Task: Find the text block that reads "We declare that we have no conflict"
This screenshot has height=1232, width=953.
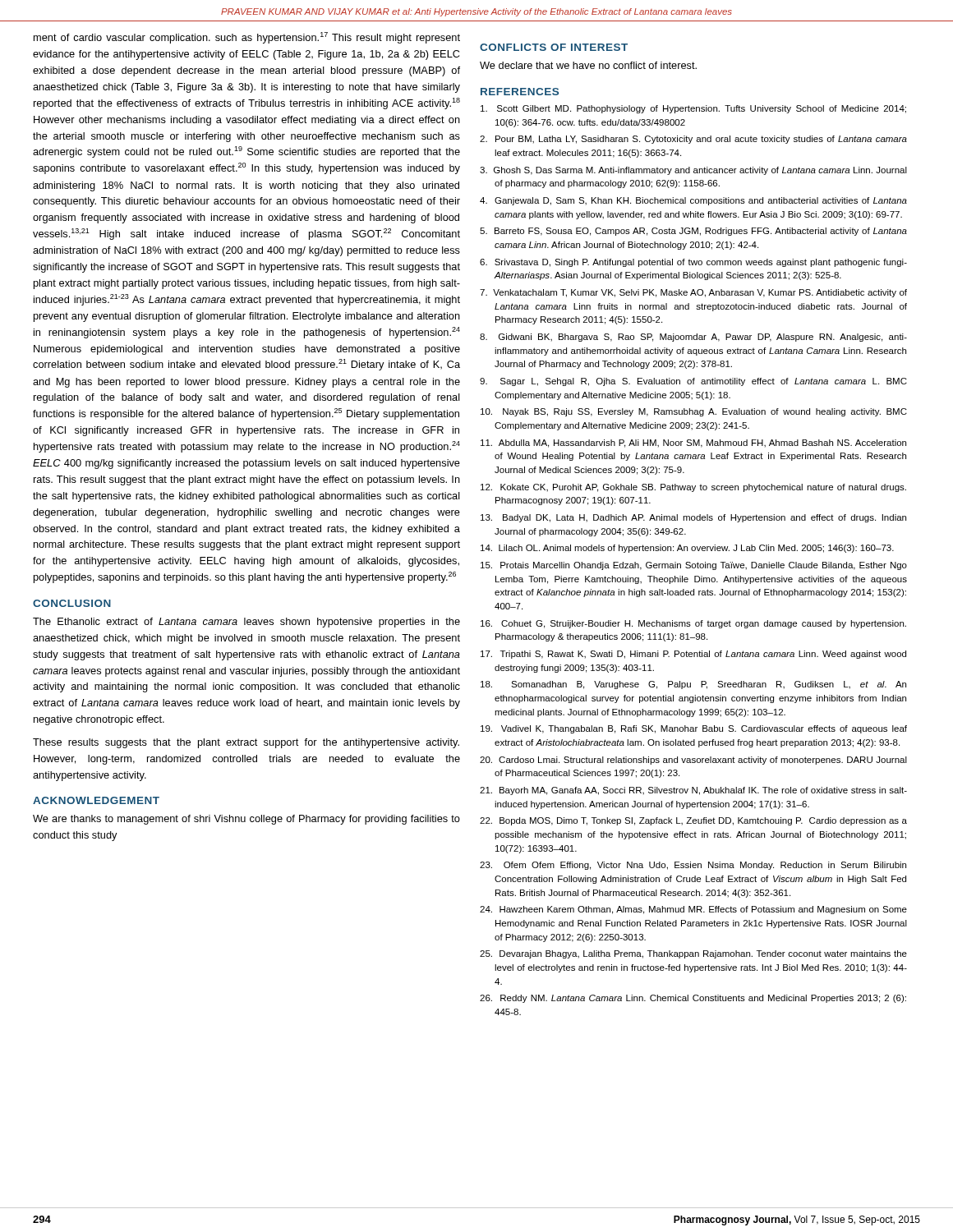Action: click(589, 65)
